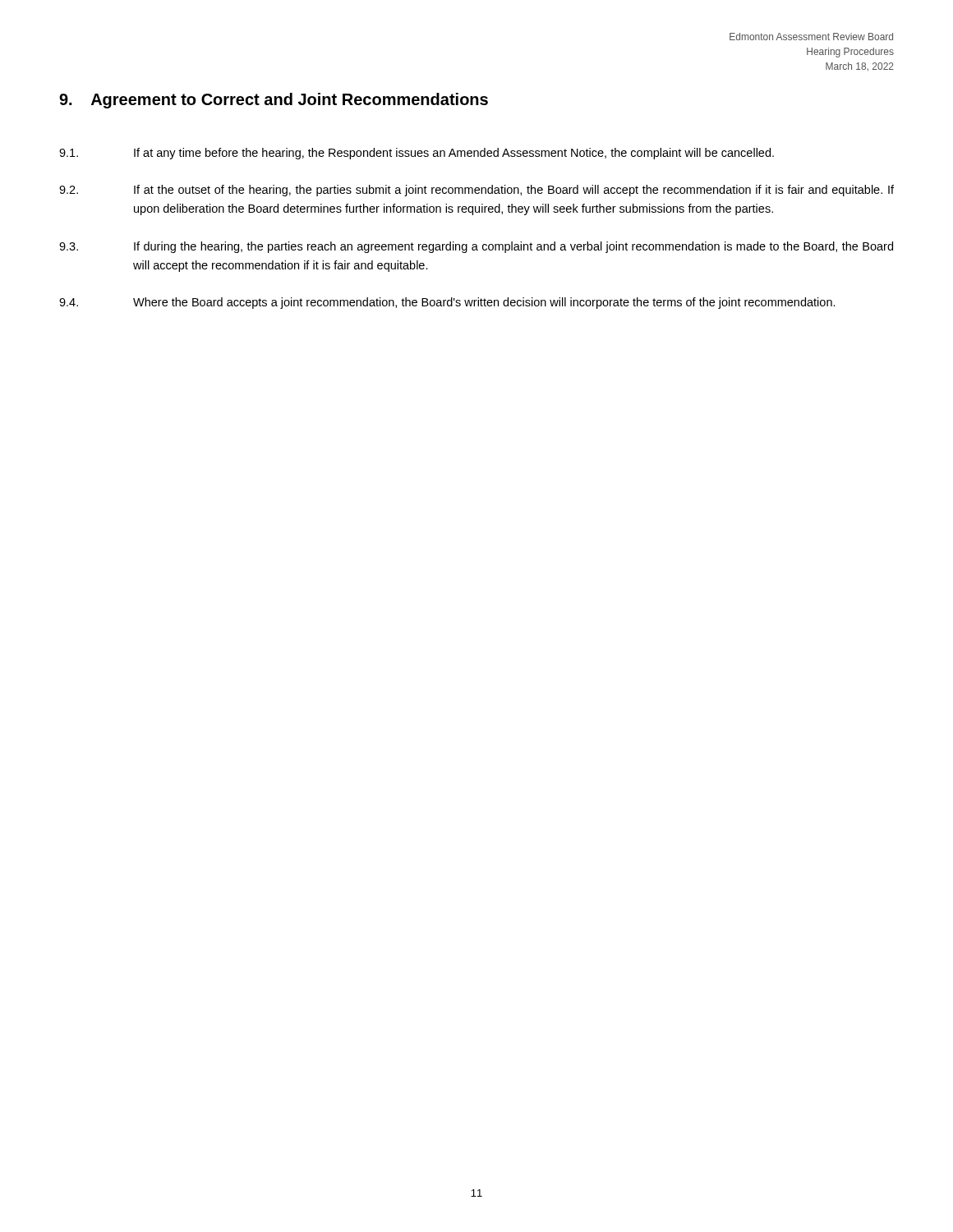This screenshot has height=1232, width=953.
Task: Navigate to the block starting "9.1. If at any time"
Action: click(476, 153)
